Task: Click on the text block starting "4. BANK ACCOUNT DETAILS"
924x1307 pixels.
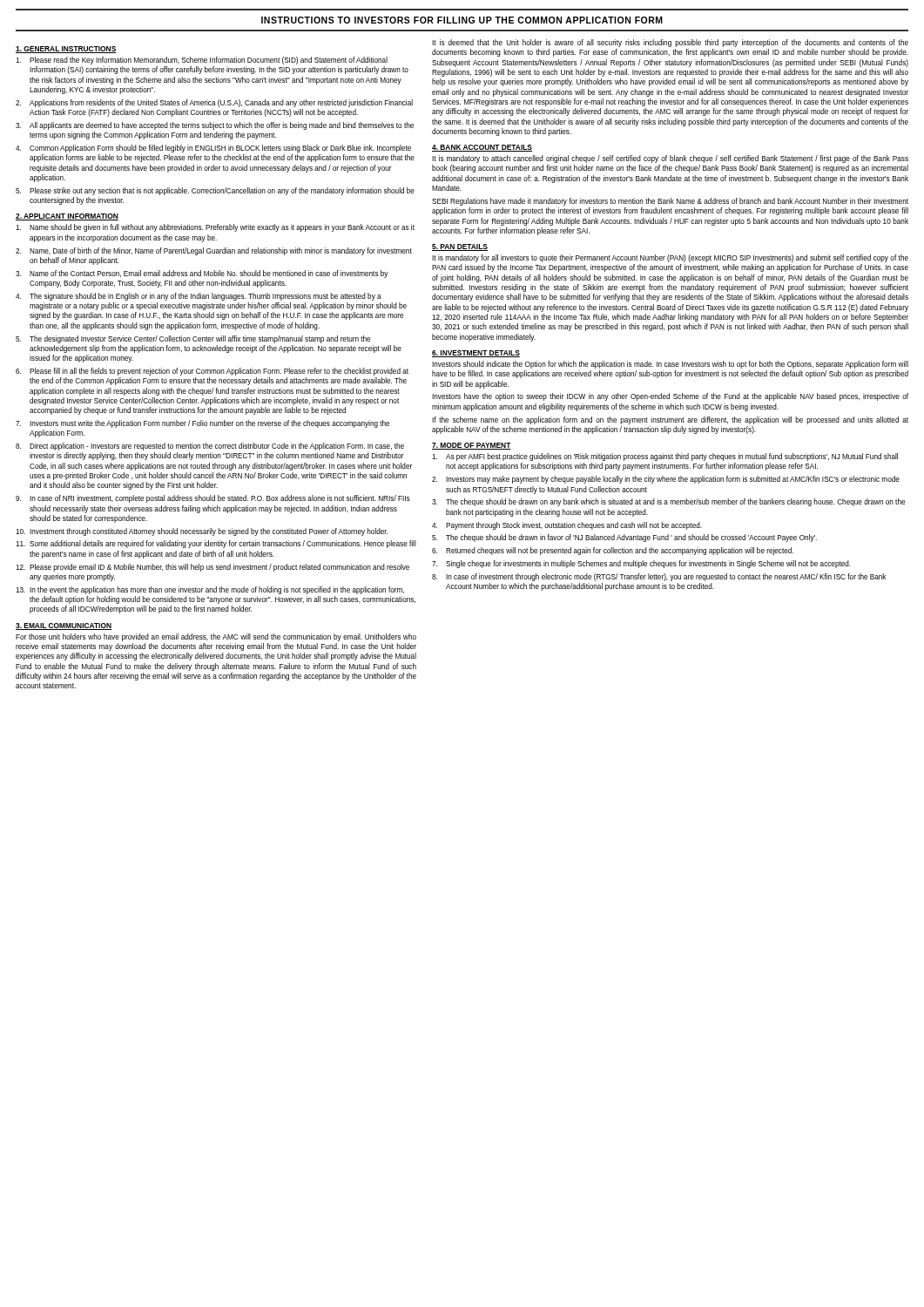Action: pyautogui.click(x=482, y=147)
